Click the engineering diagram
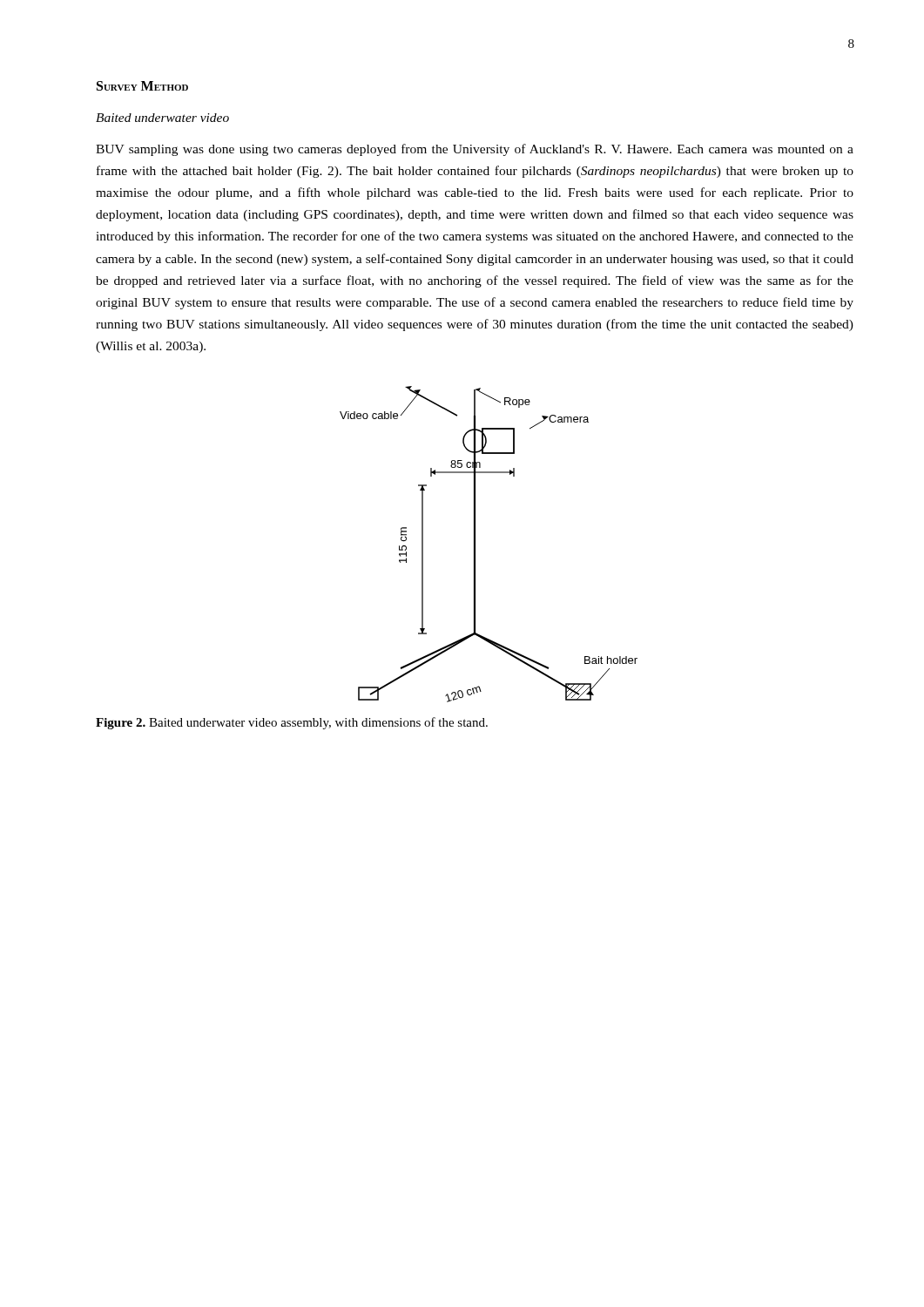This screenshot has height=1307, width=924. click(475, 556)
